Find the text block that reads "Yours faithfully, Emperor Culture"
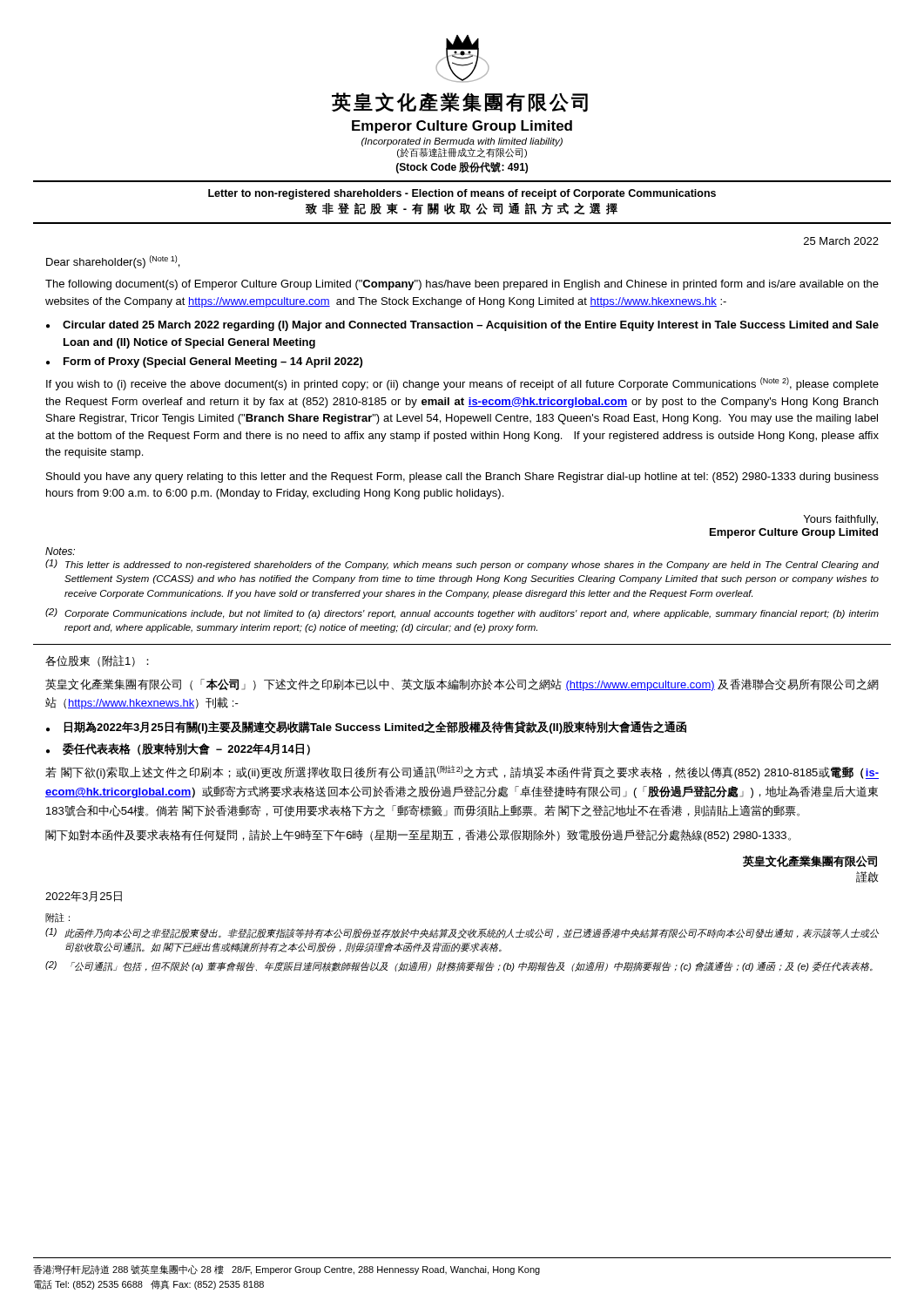Image resolution: width=924 pixels, height=1307 pixels. click(841, 520)
